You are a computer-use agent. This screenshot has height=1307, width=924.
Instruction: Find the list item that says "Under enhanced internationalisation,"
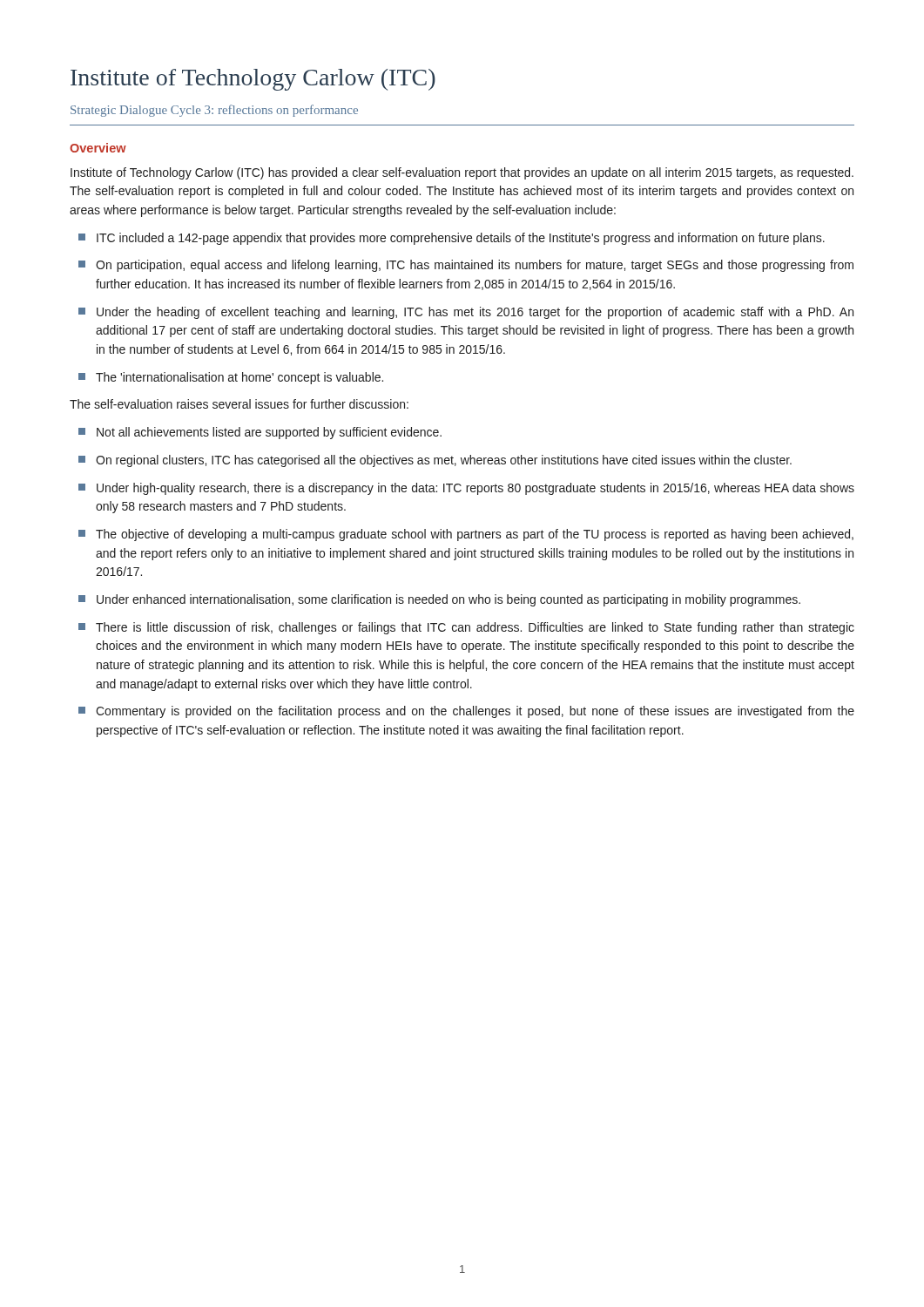[466, 600]
